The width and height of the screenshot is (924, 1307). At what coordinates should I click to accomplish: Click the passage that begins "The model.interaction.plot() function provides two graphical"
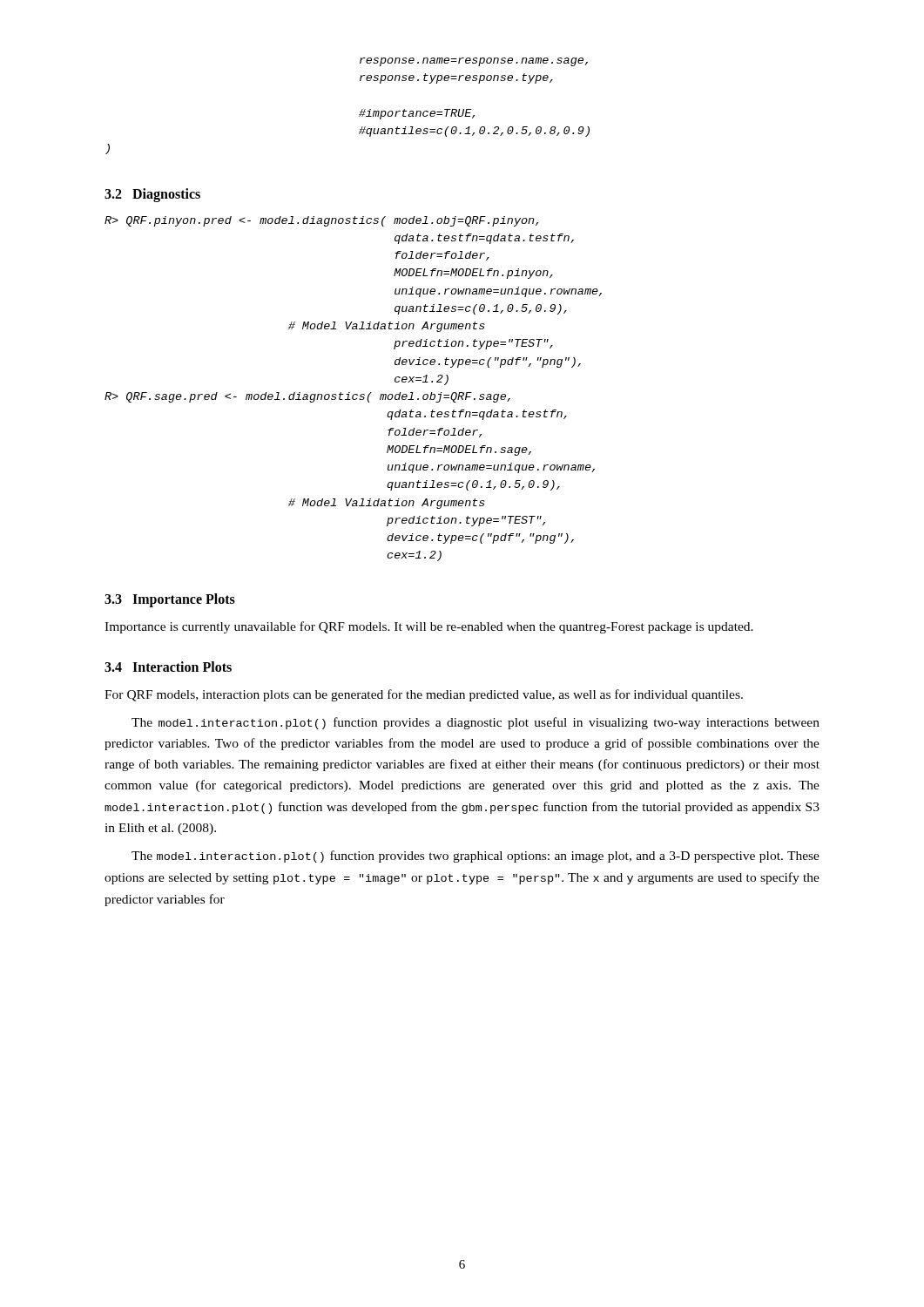[462, 878]
